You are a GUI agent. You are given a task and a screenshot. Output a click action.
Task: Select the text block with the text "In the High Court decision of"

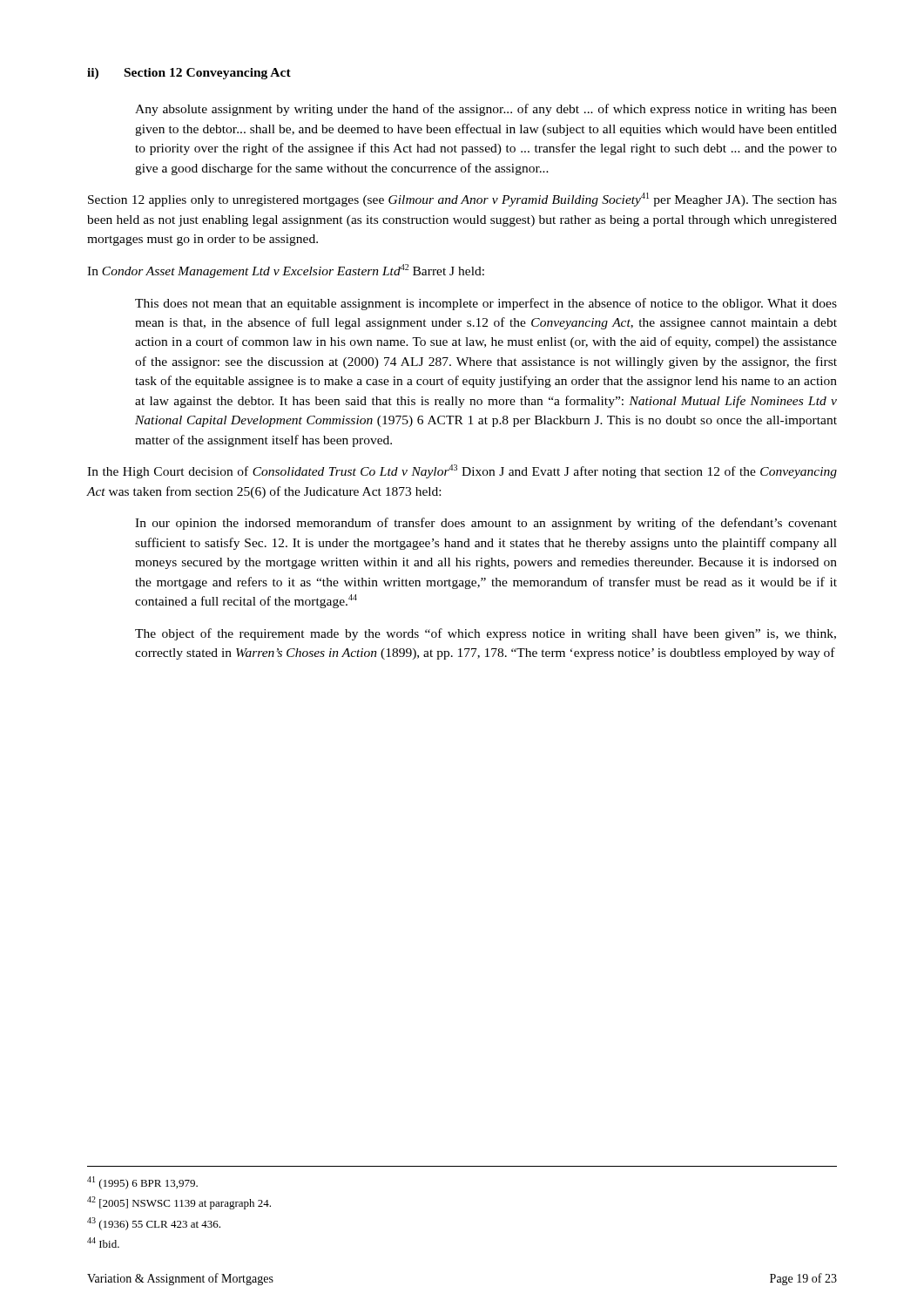point(462,481)
